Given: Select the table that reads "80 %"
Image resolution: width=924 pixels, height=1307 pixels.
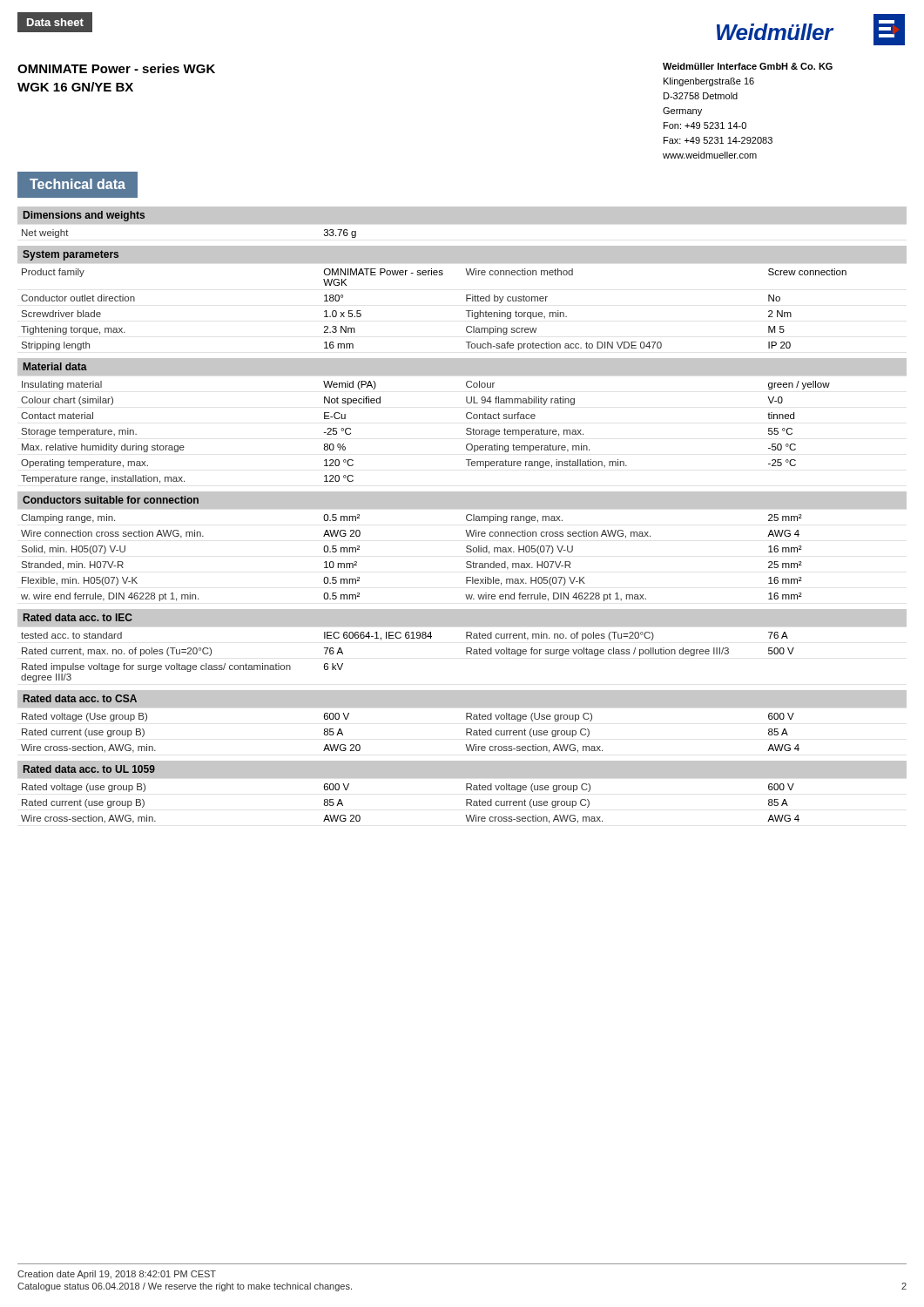Looking at the screenshot, I should pyautogui.click(x=462, y=431).
